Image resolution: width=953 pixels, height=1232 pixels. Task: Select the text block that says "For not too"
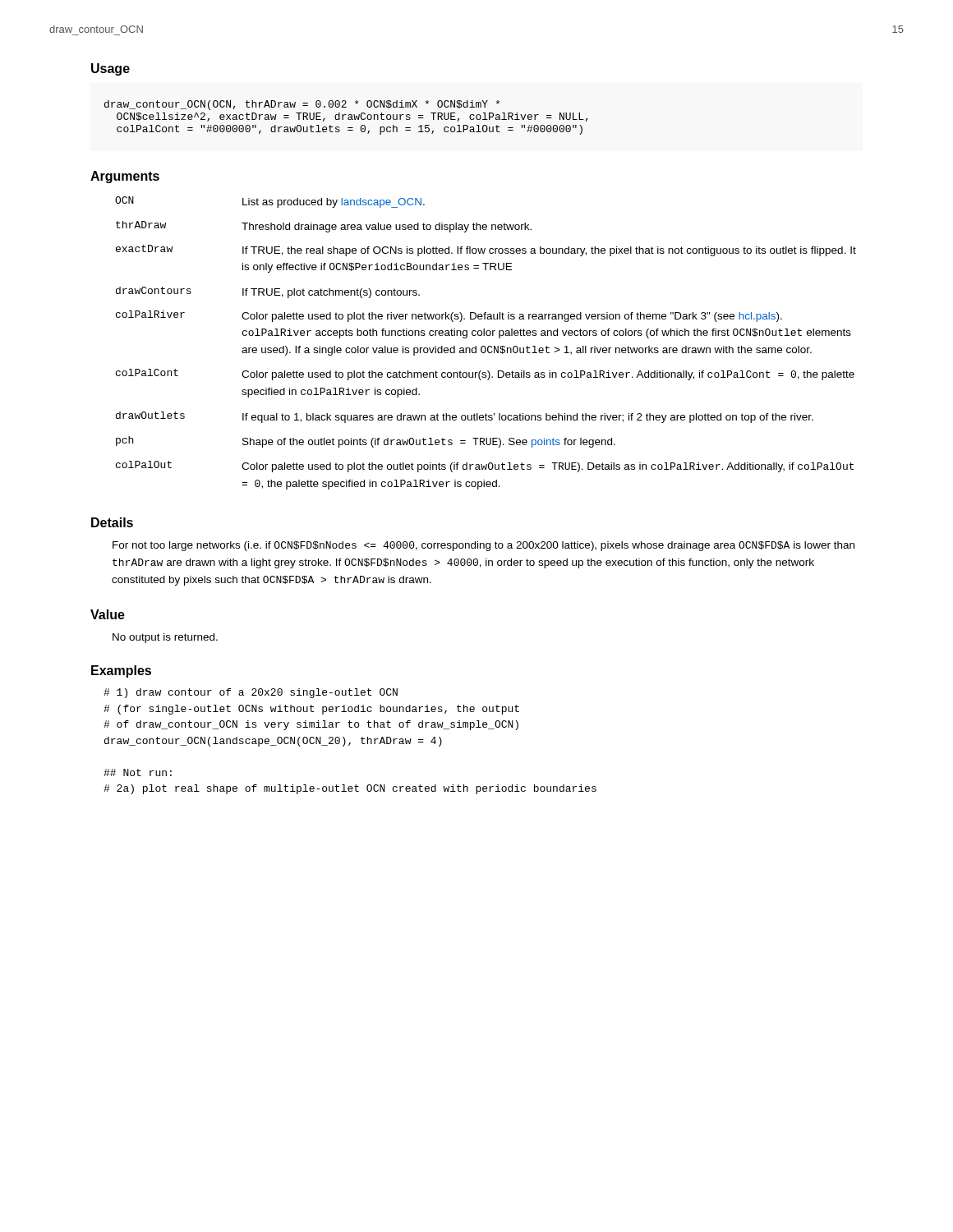[x=483, y=563]
